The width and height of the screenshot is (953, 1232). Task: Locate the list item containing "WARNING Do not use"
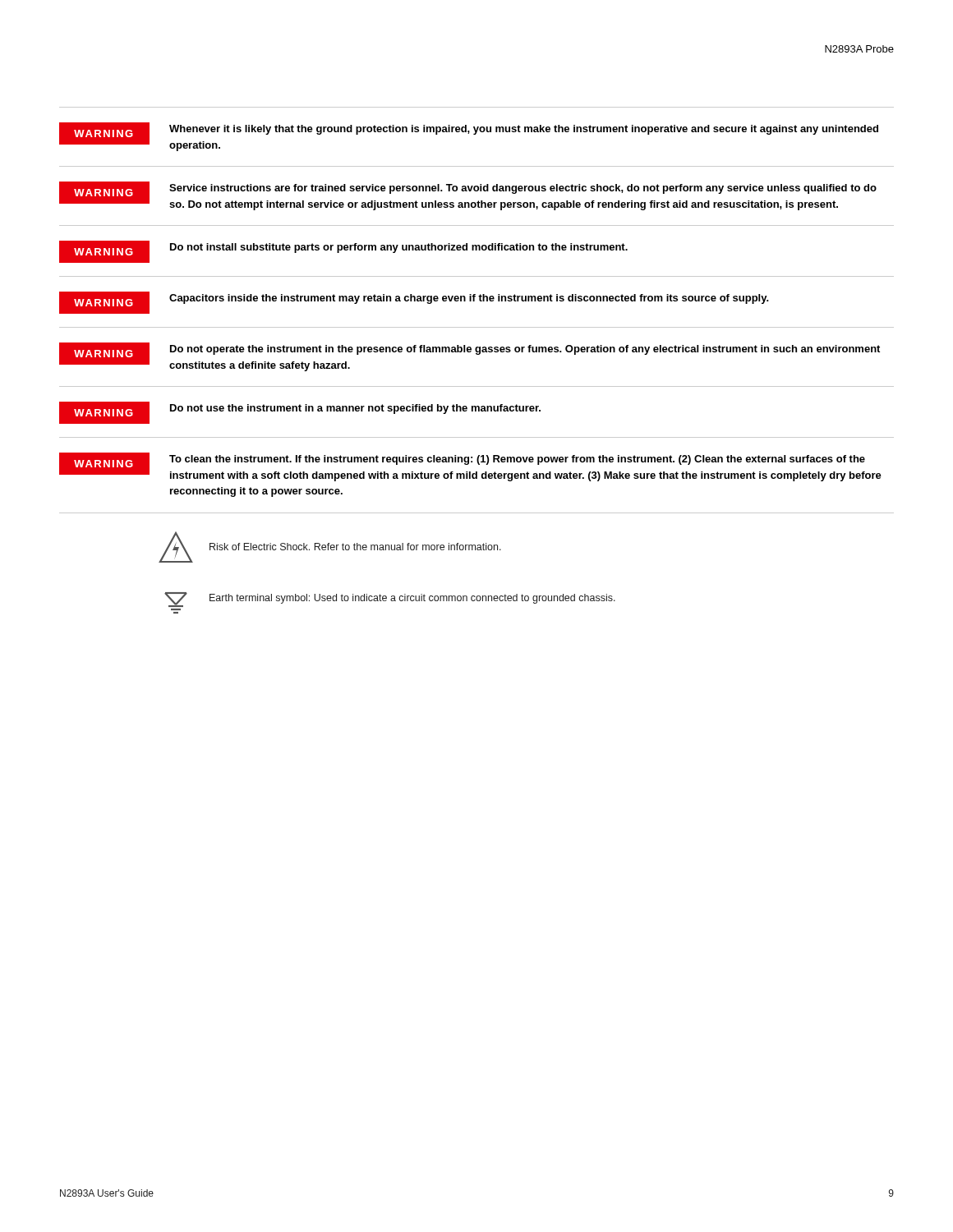[476, 412]
